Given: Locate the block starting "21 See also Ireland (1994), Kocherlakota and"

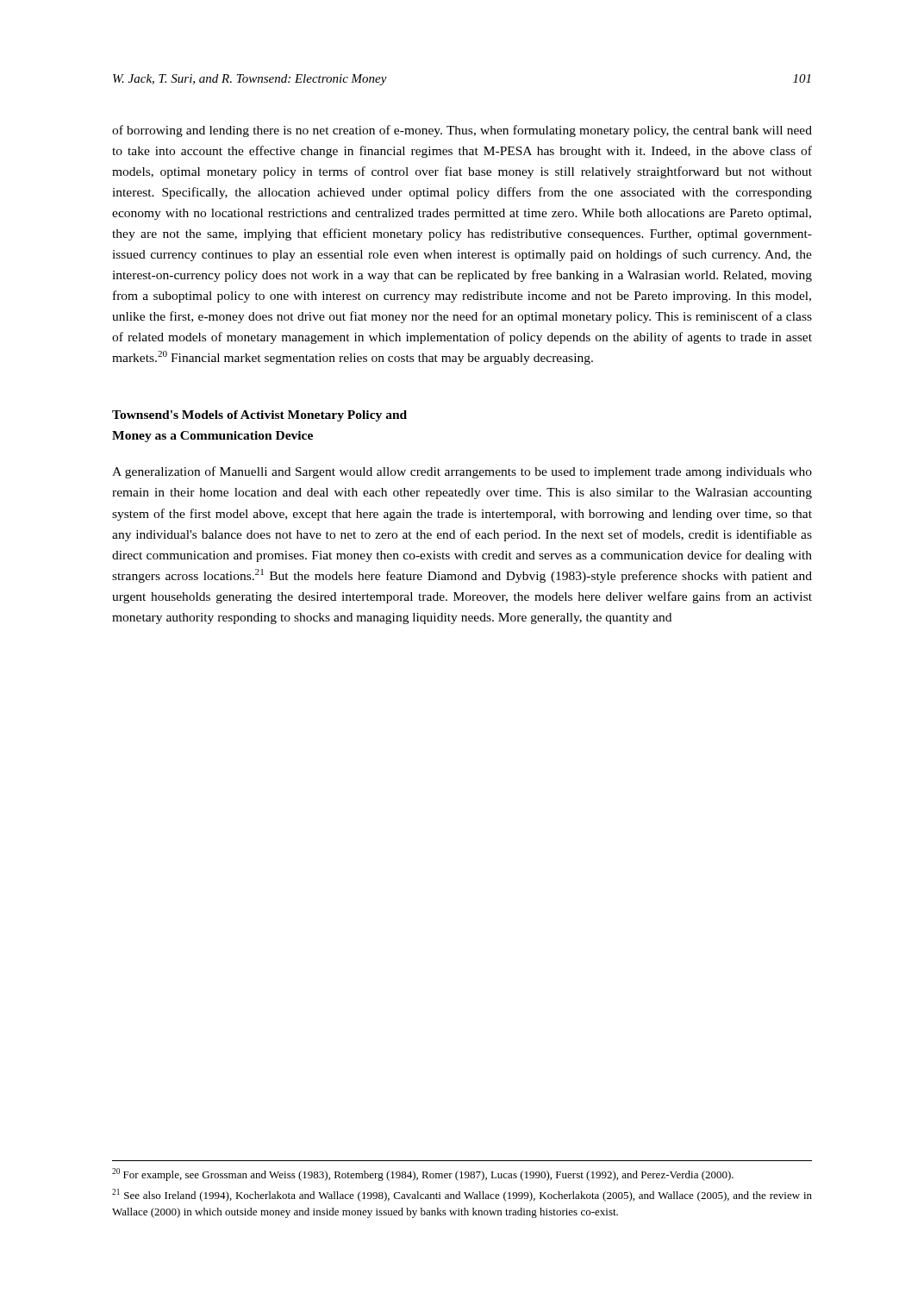Looking at the screenshot, I should 462,1203.
